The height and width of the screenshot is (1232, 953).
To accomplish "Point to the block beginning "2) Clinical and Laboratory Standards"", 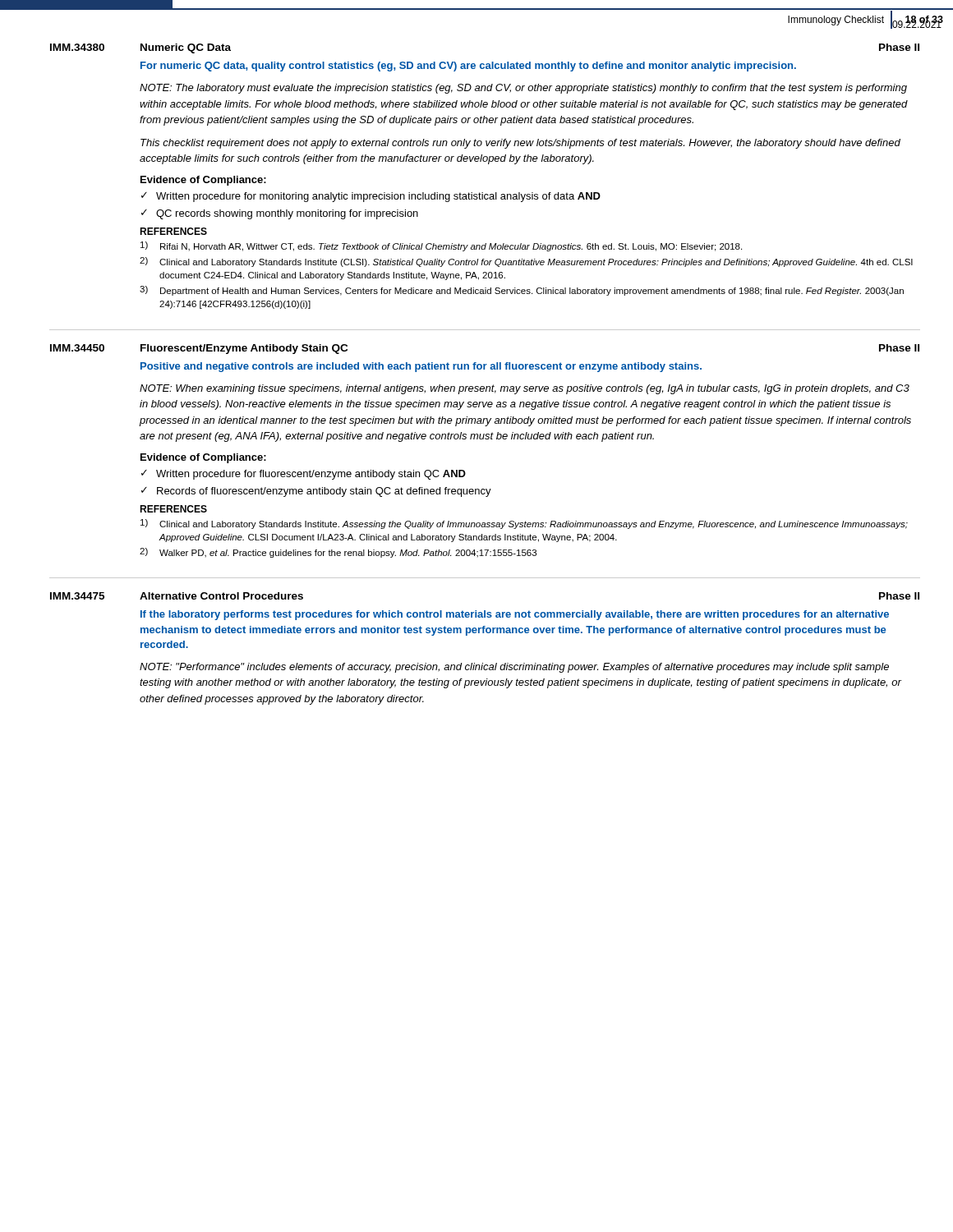I will tap(530, 269).
